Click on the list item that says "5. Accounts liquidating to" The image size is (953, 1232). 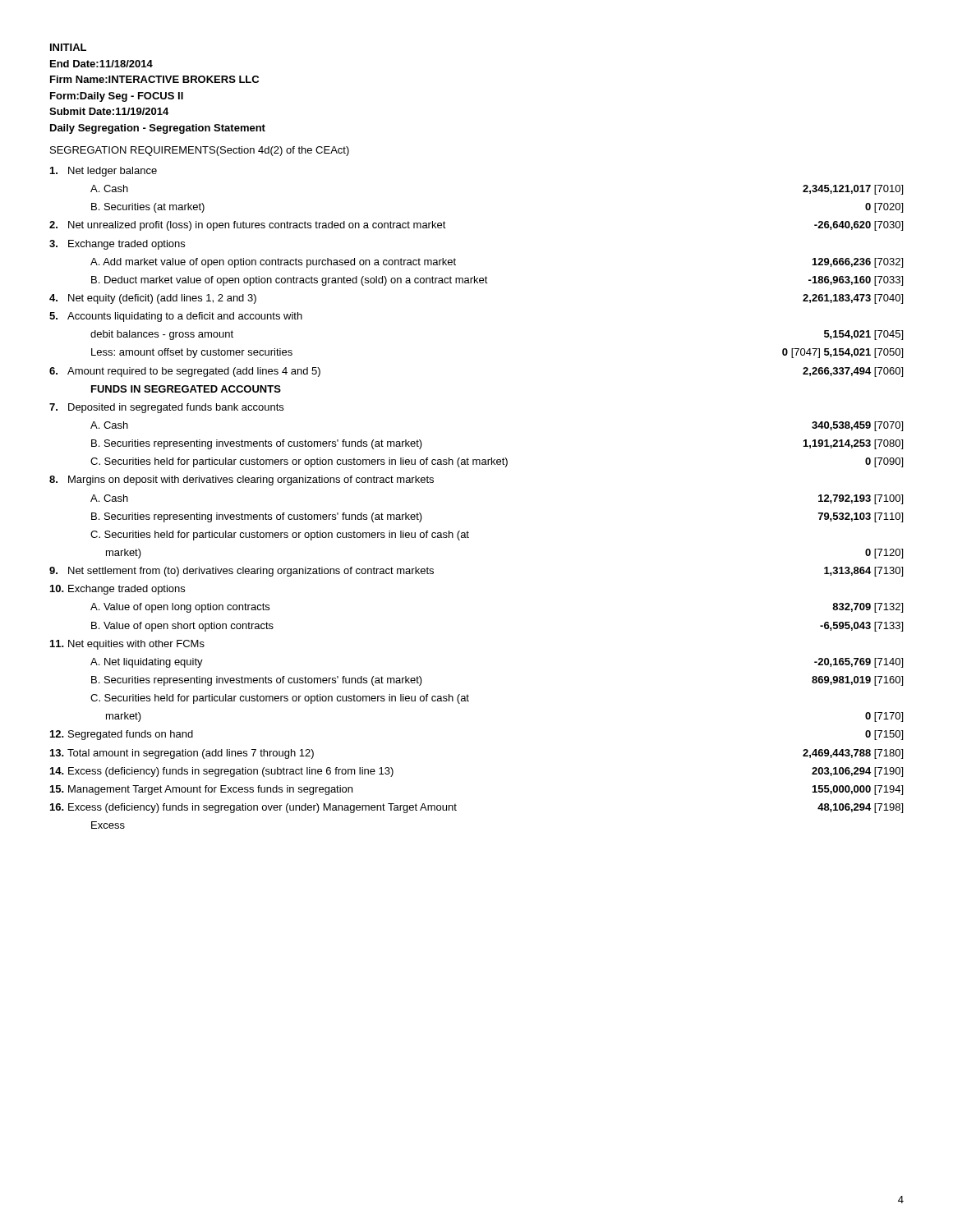coord(176,317)
